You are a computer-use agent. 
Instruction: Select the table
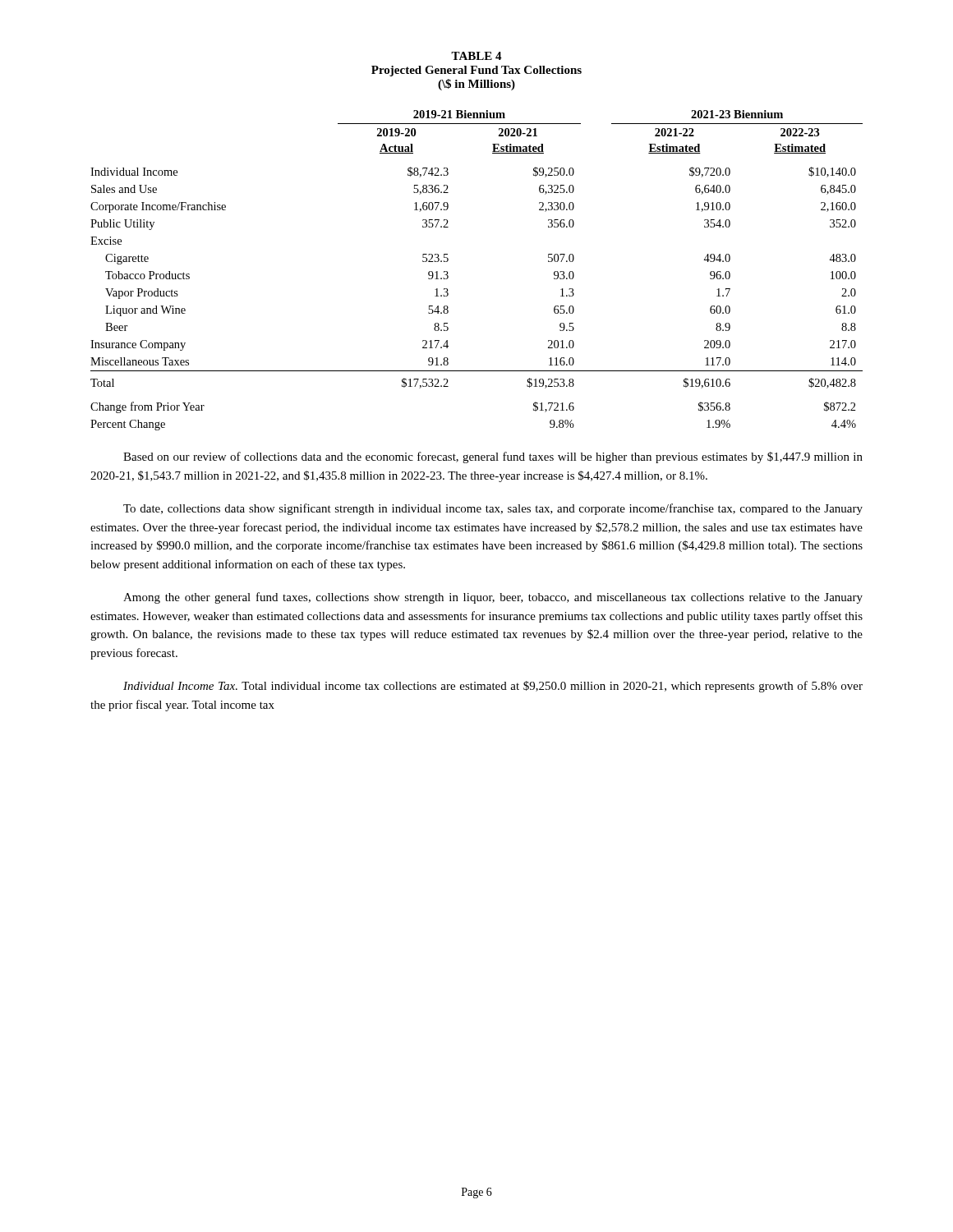[x=476, y=269]
